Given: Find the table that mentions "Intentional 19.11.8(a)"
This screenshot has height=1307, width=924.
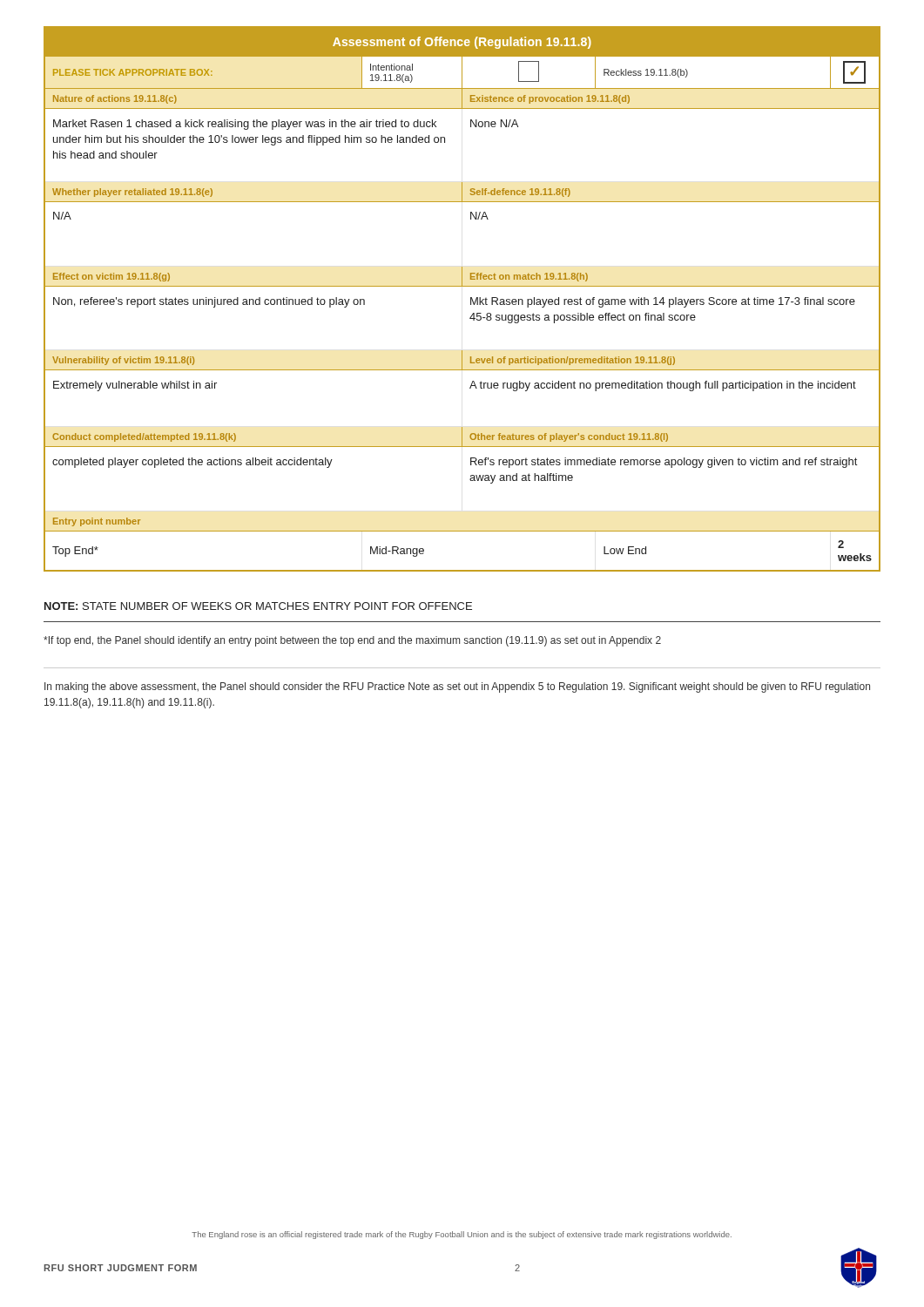Looking at the screenshot, I should 462,299.
